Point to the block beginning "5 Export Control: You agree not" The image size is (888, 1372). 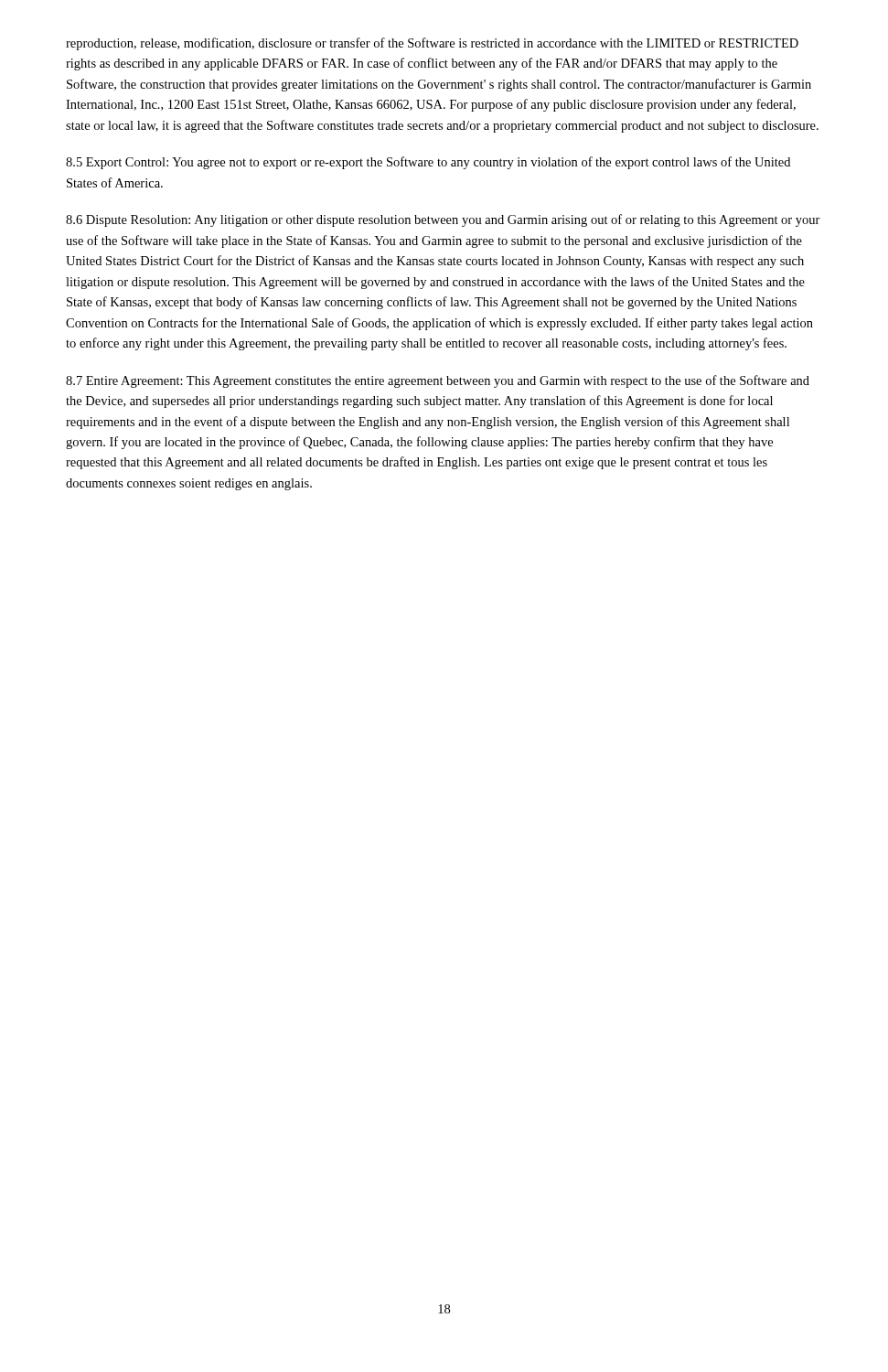coord(428,172)
